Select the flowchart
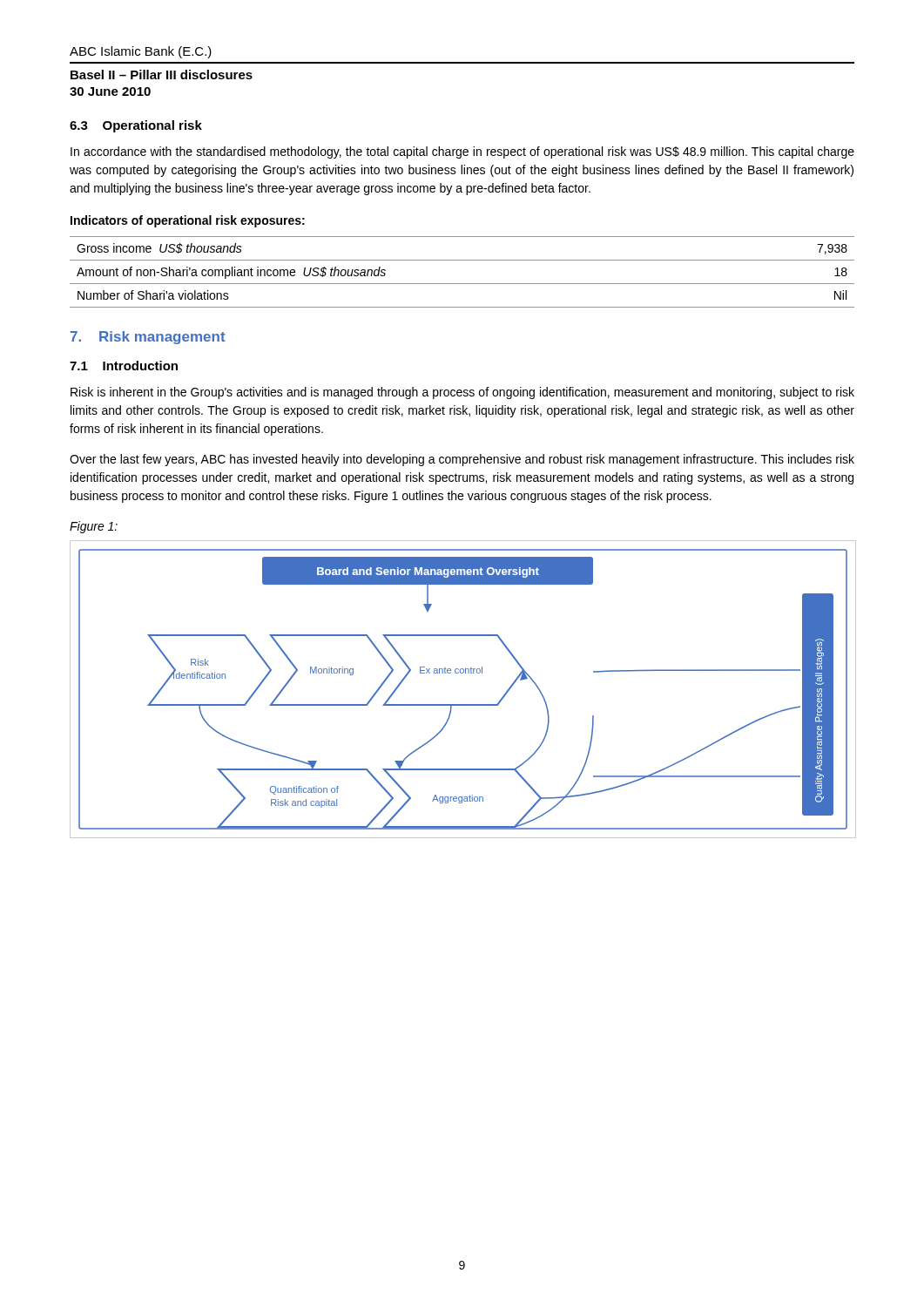The height and width of the screenshot is (1307, 924). 462,690
